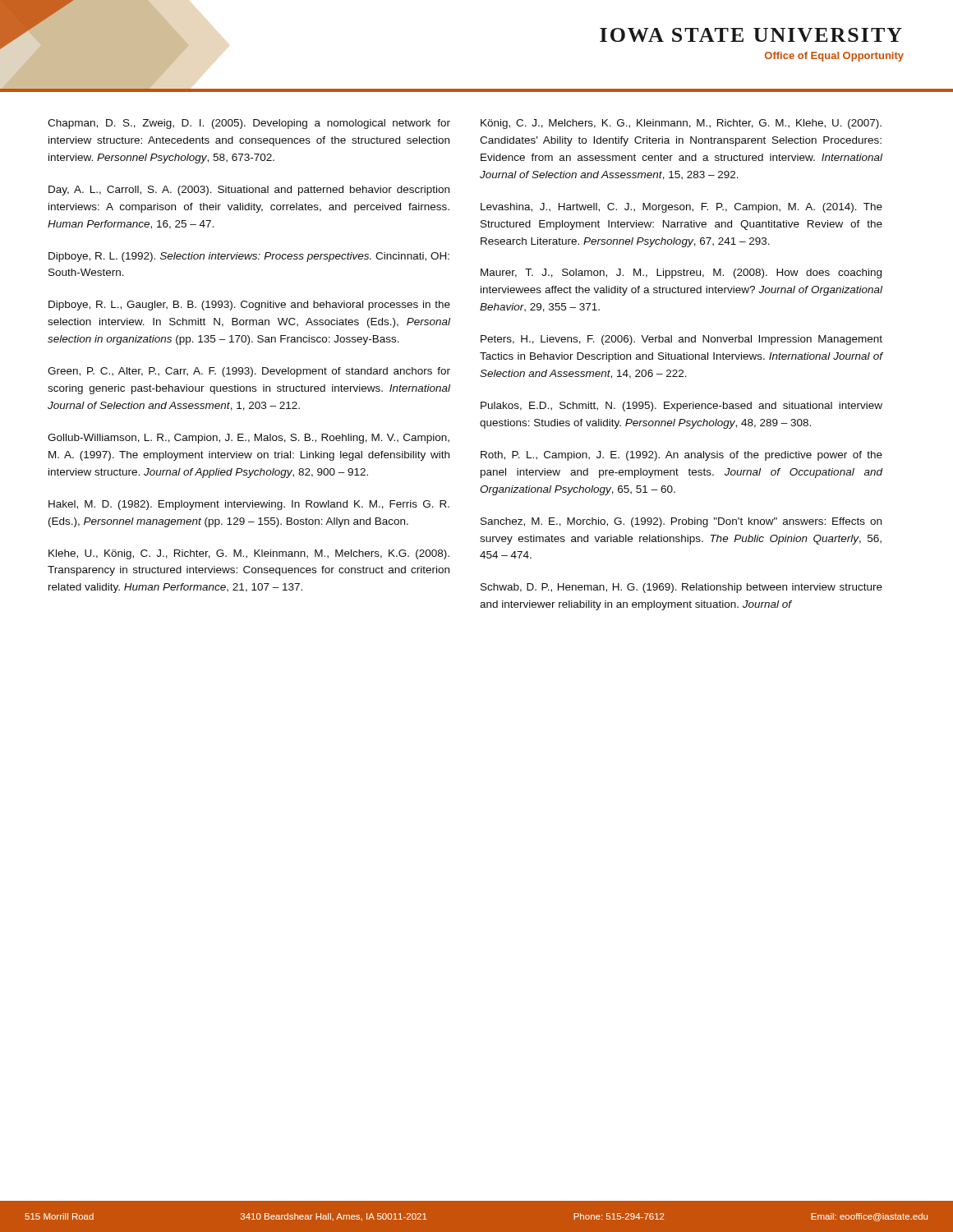Locate the list item with the text "Day, A. L., Carroll, S."
The height and width of the screenshot is (1232, 953).
tap(249, 206)
